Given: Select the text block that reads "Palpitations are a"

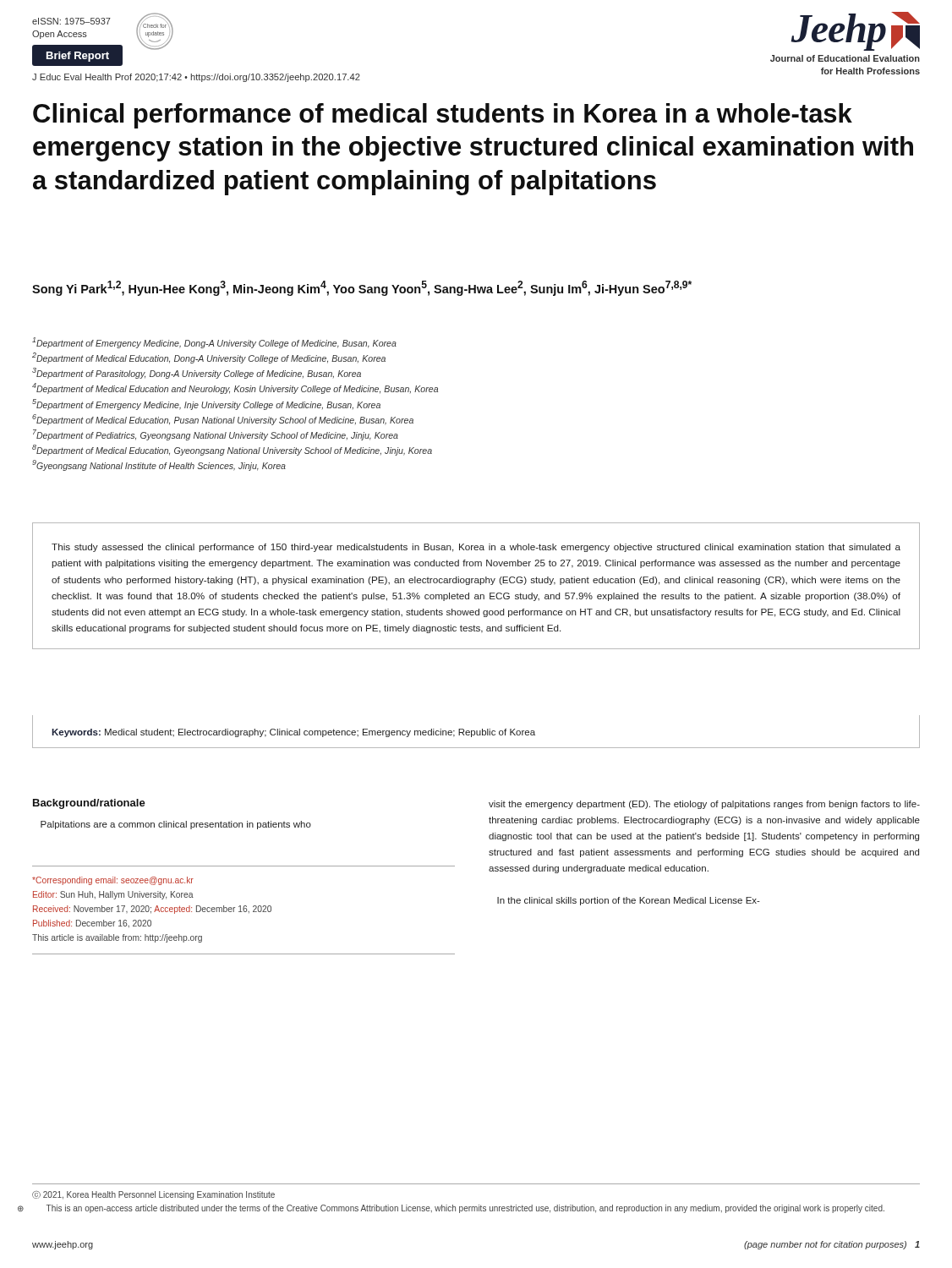Looking at the screenshot, I should (172, 824).
